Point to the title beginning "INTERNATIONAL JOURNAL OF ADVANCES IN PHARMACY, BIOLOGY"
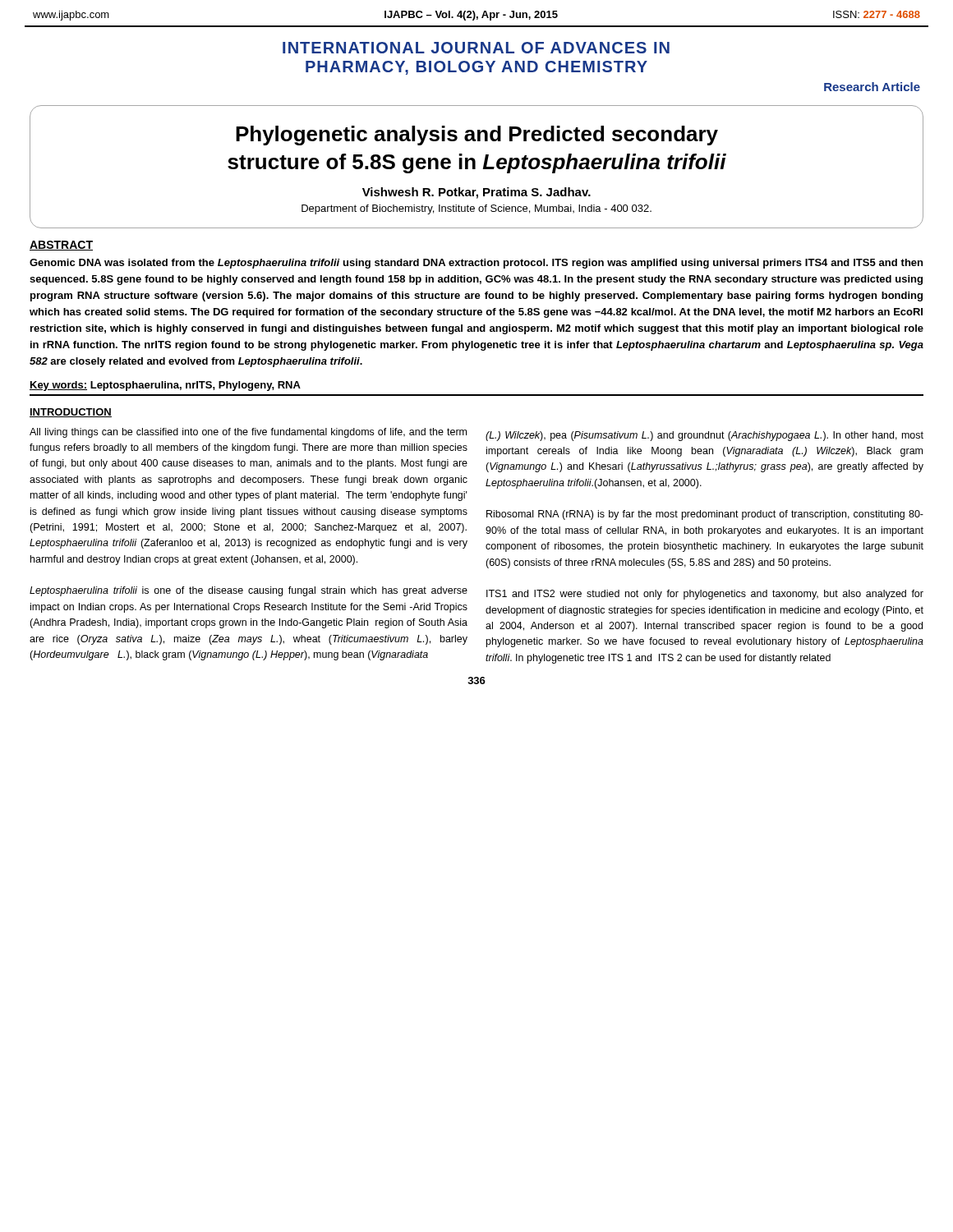Viewport: 953px width, 1232px height. (x=476, y=57)
